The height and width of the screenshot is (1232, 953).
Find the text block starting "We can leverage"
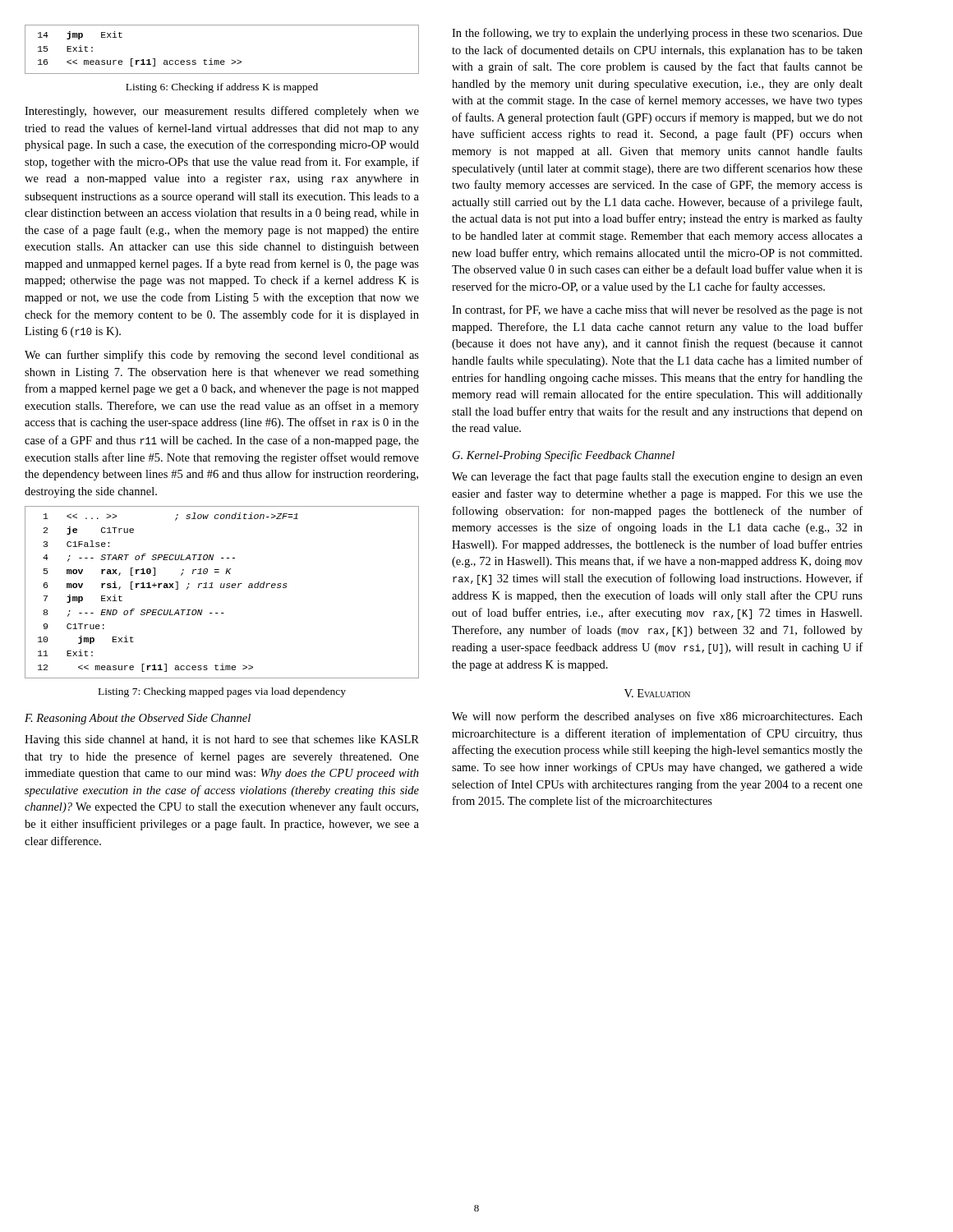pos(657,571)
